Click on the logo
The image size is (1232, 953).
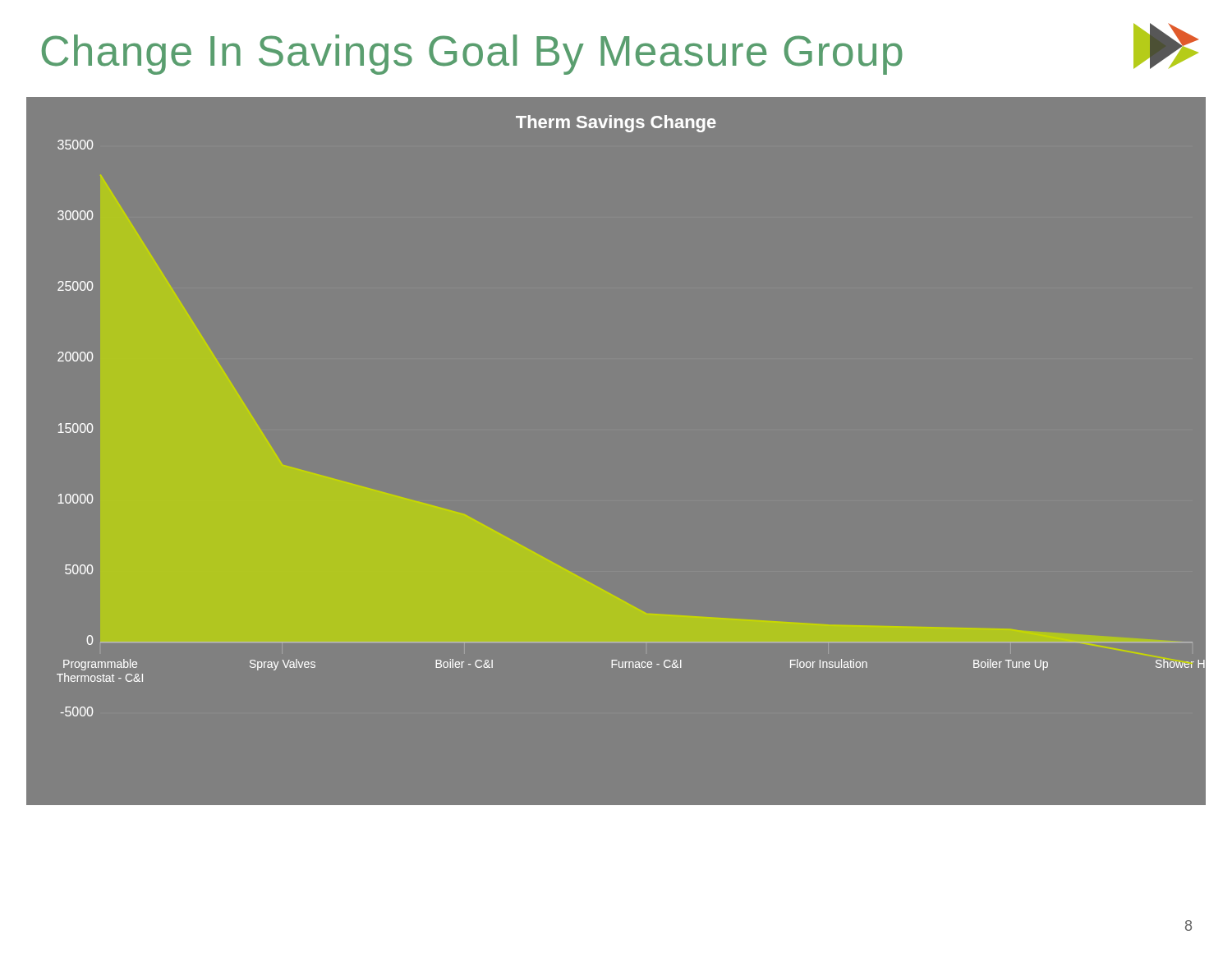pos(1162,46)
